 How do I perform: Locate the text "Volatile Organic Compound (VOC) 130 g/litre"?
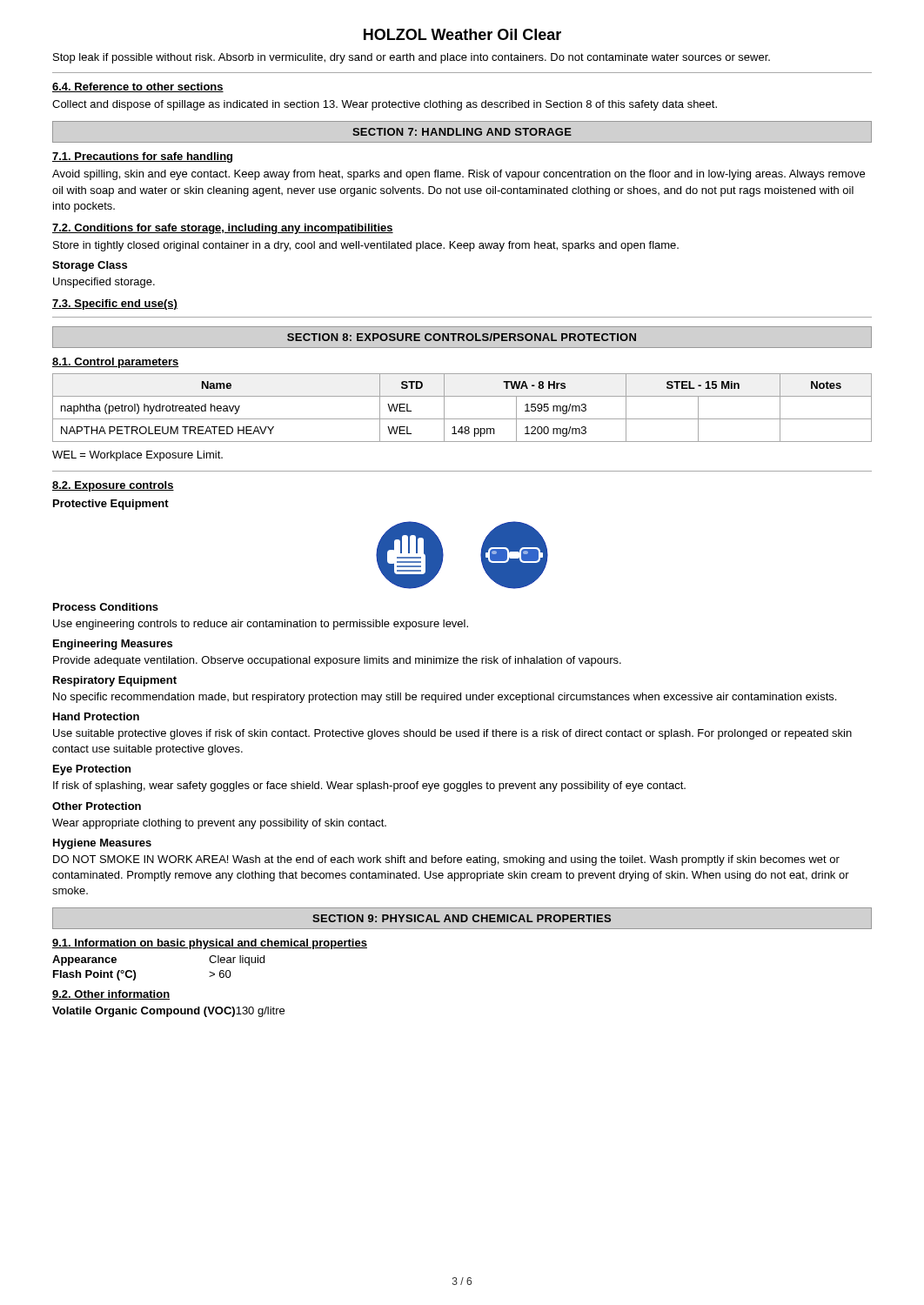(168, 1012)
